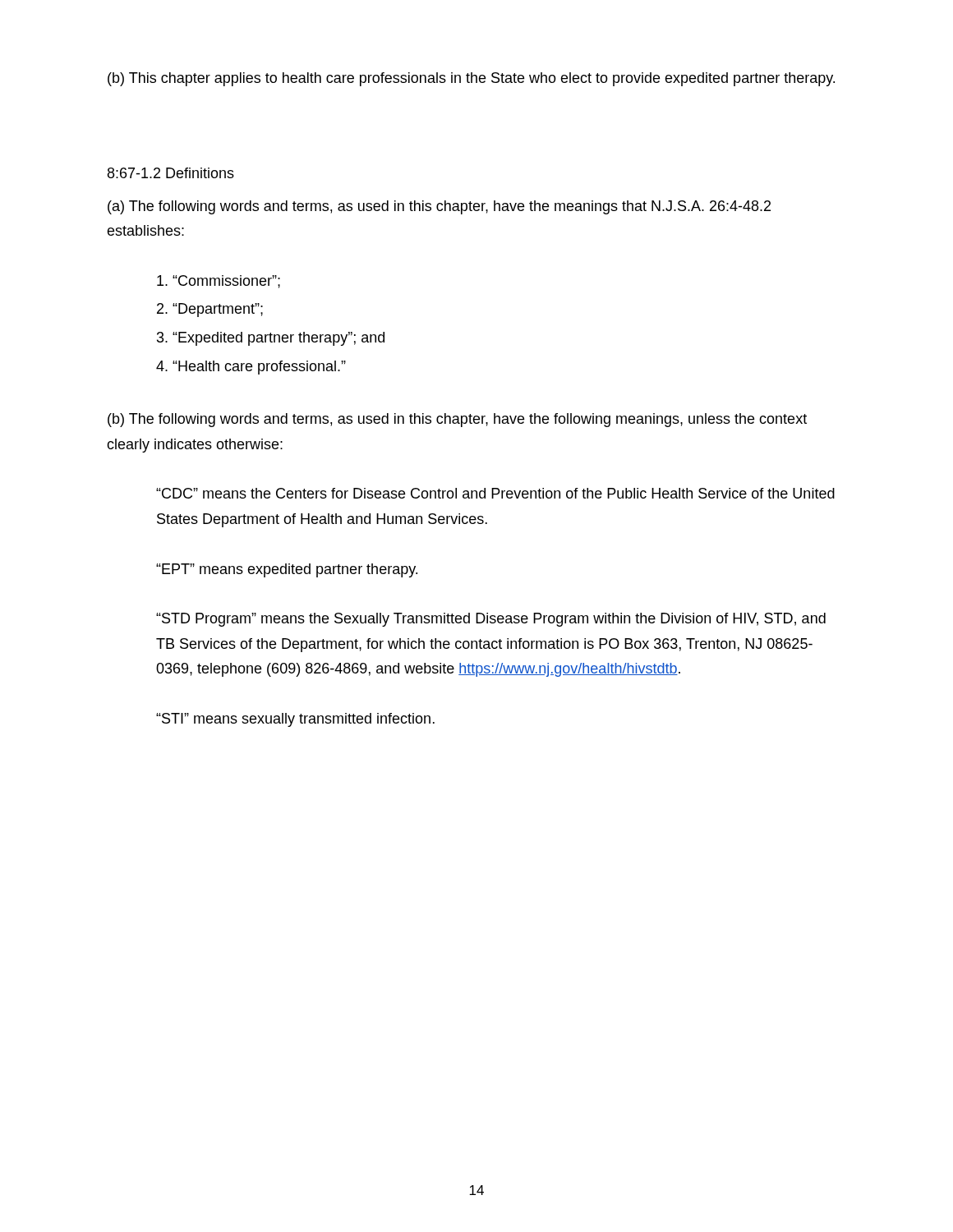Point to the block beginning "“STD Program” means the Sexually Transmitted"
Screen dimensions: 1232x953
491,644
